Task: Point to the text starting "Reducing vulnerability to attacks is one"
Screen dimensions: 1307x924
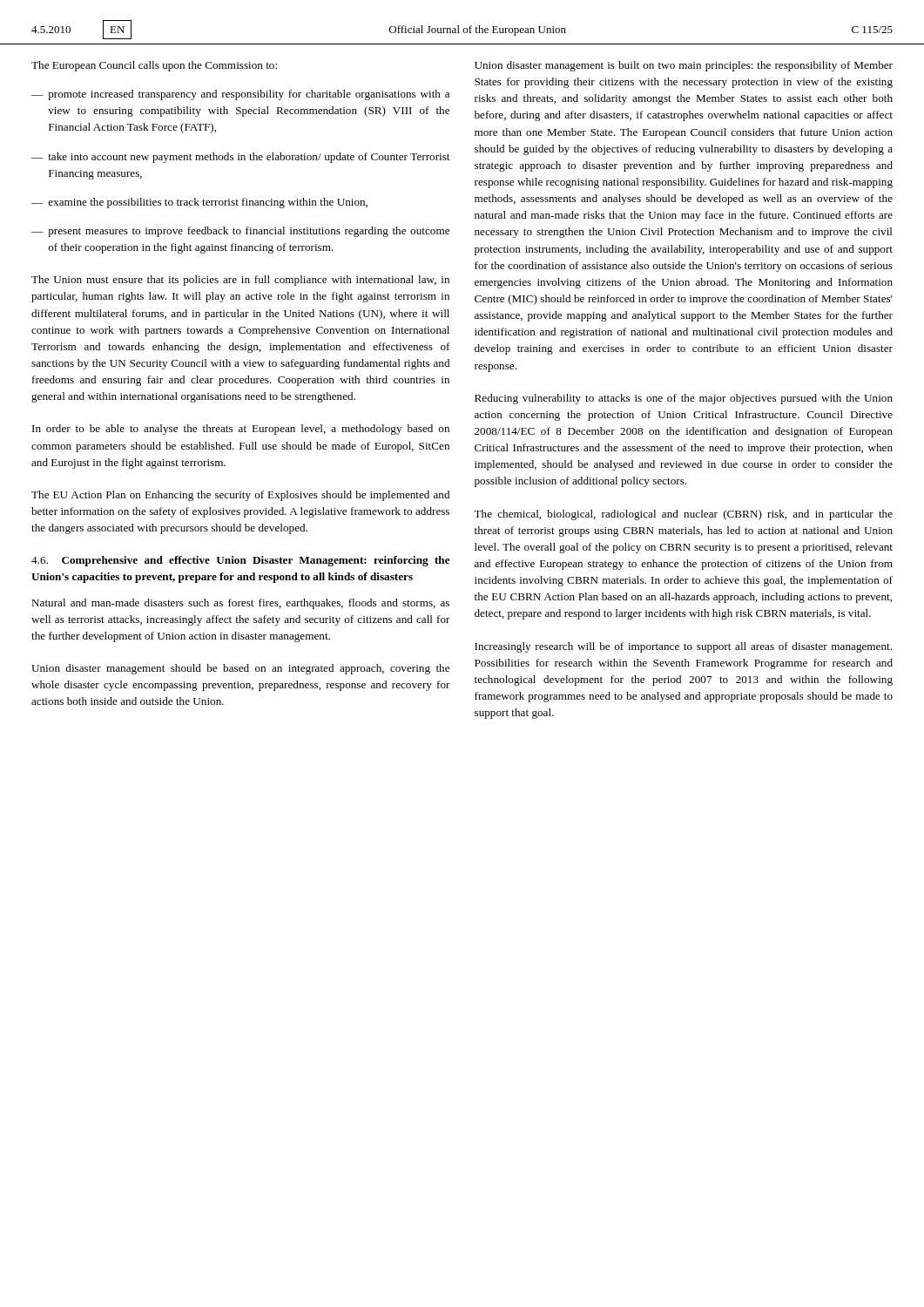Action: 683,439
